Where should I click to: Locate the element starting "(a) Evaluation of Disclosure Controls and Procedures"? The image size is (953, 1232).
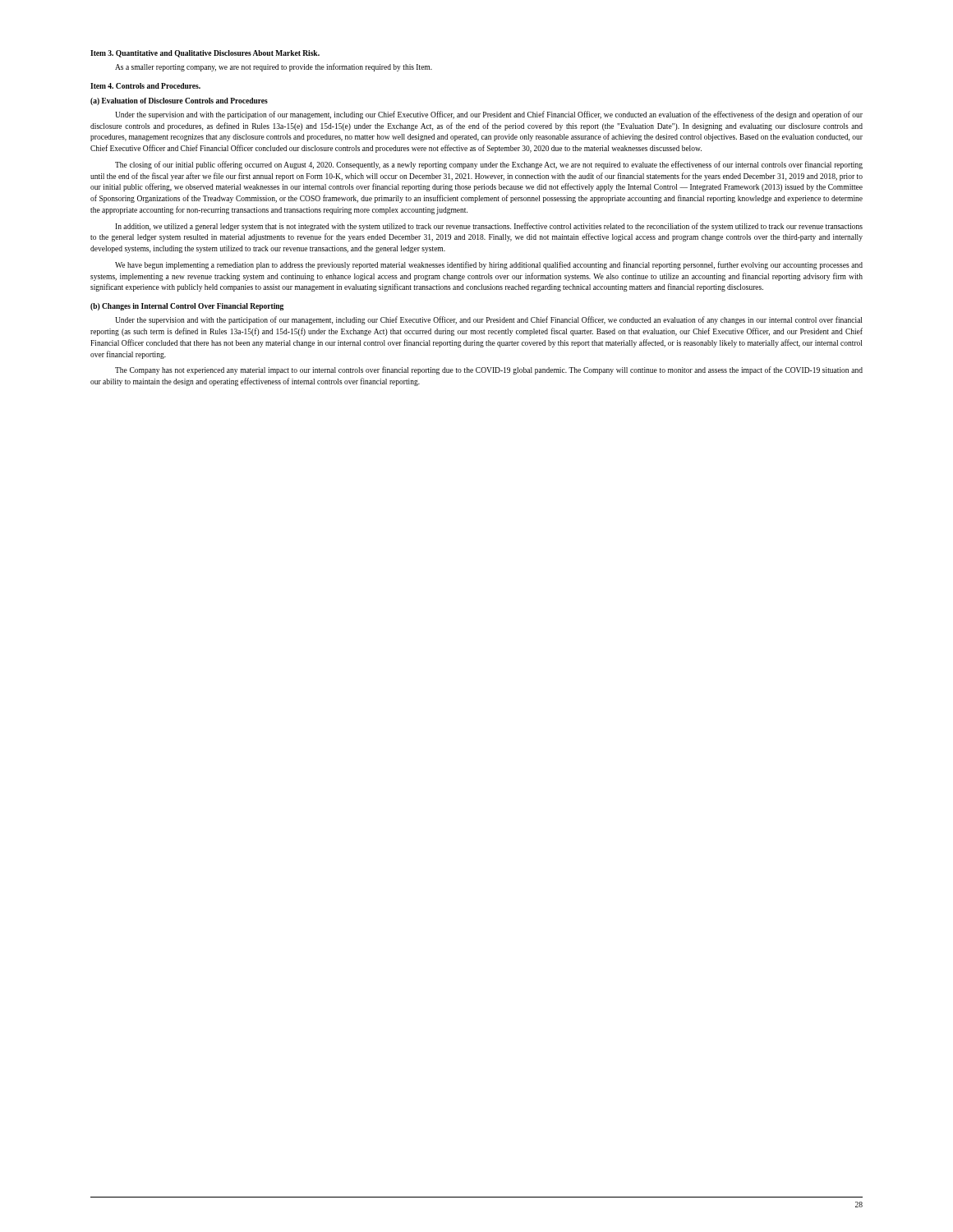pyautogui.click(x=179, y=101)
